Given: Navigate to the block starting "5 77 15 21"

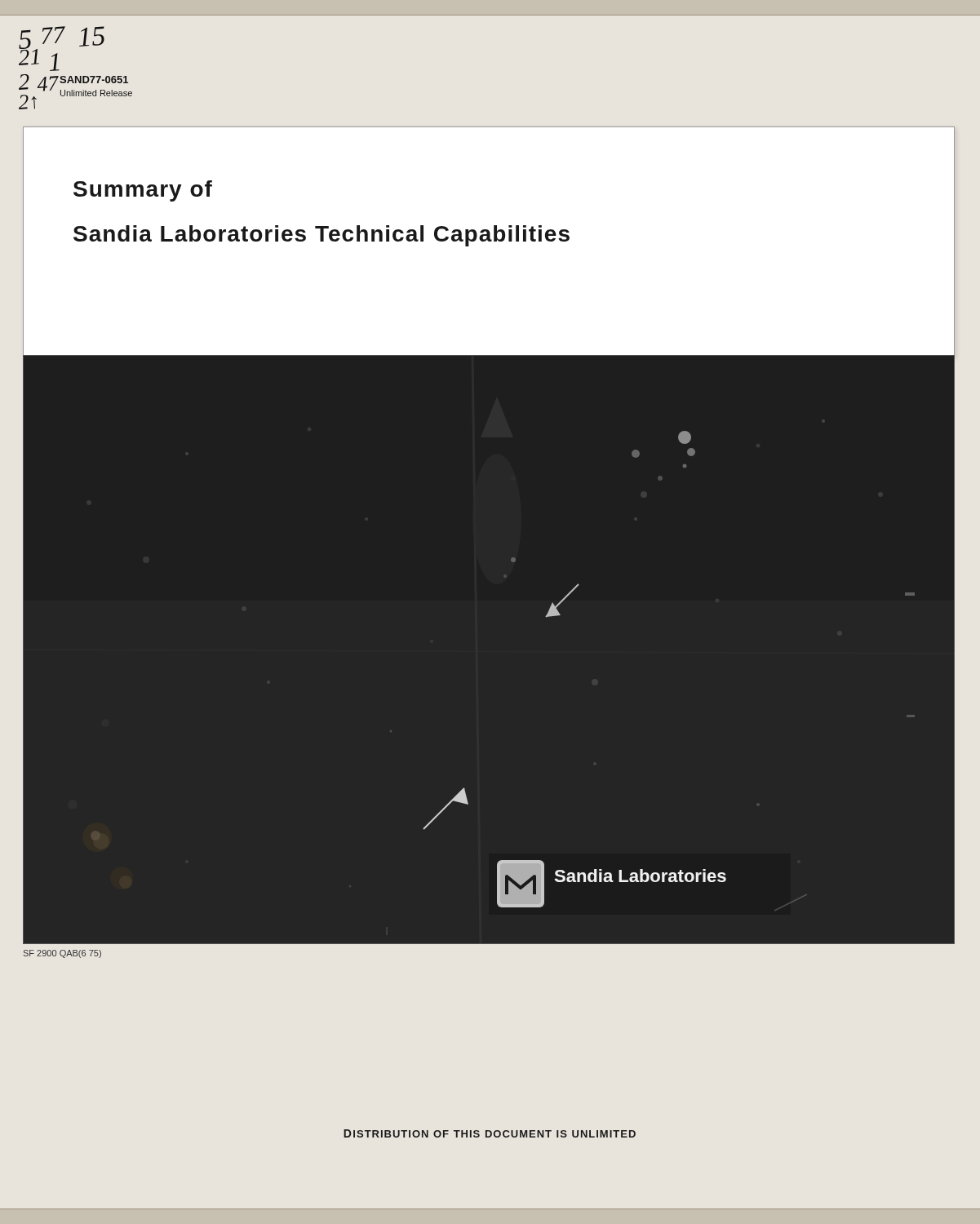Looking at the screenshot, I should [104, 65].
